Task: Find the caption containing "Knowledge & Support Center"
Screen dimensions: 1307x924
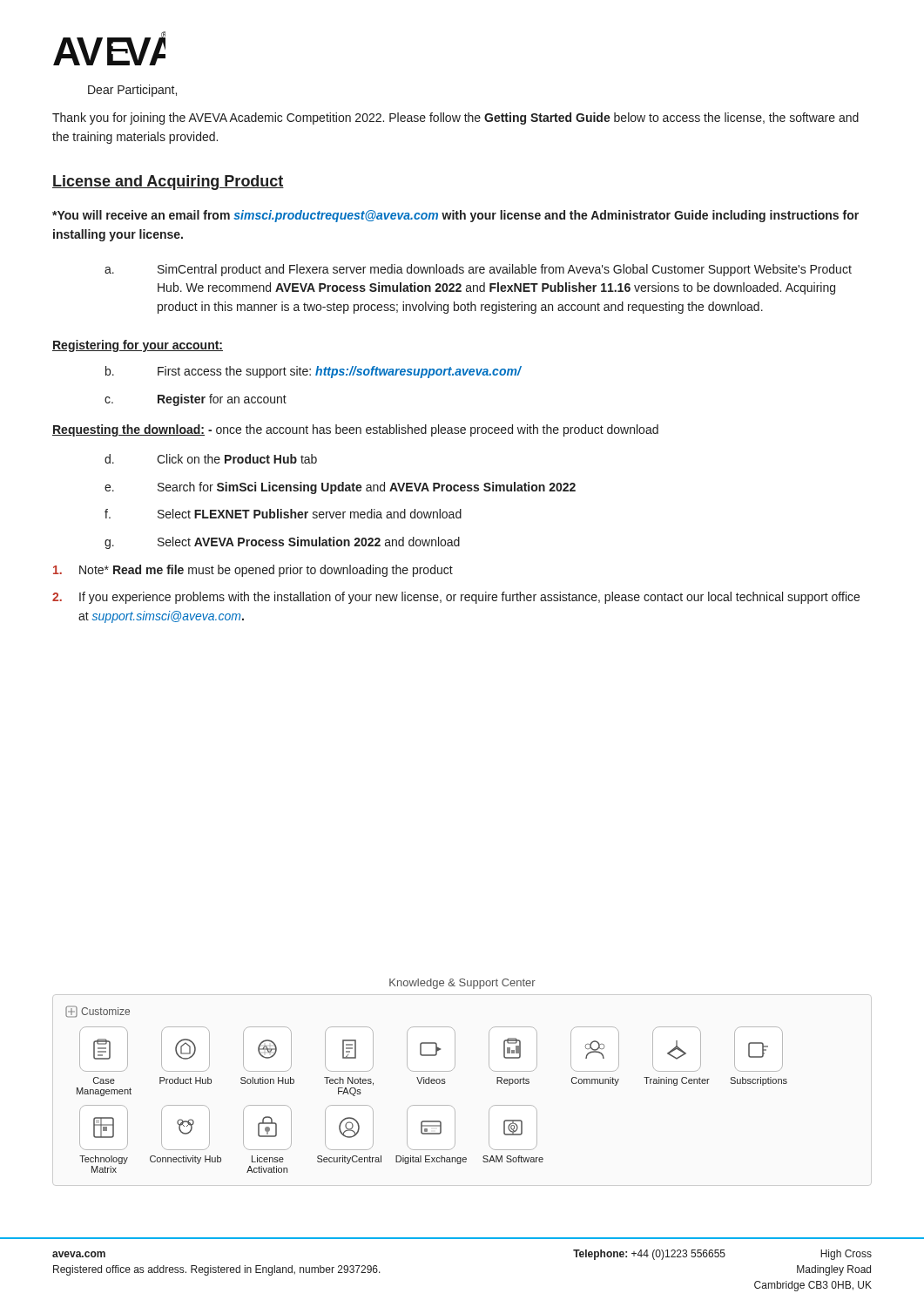Action: 462,982
